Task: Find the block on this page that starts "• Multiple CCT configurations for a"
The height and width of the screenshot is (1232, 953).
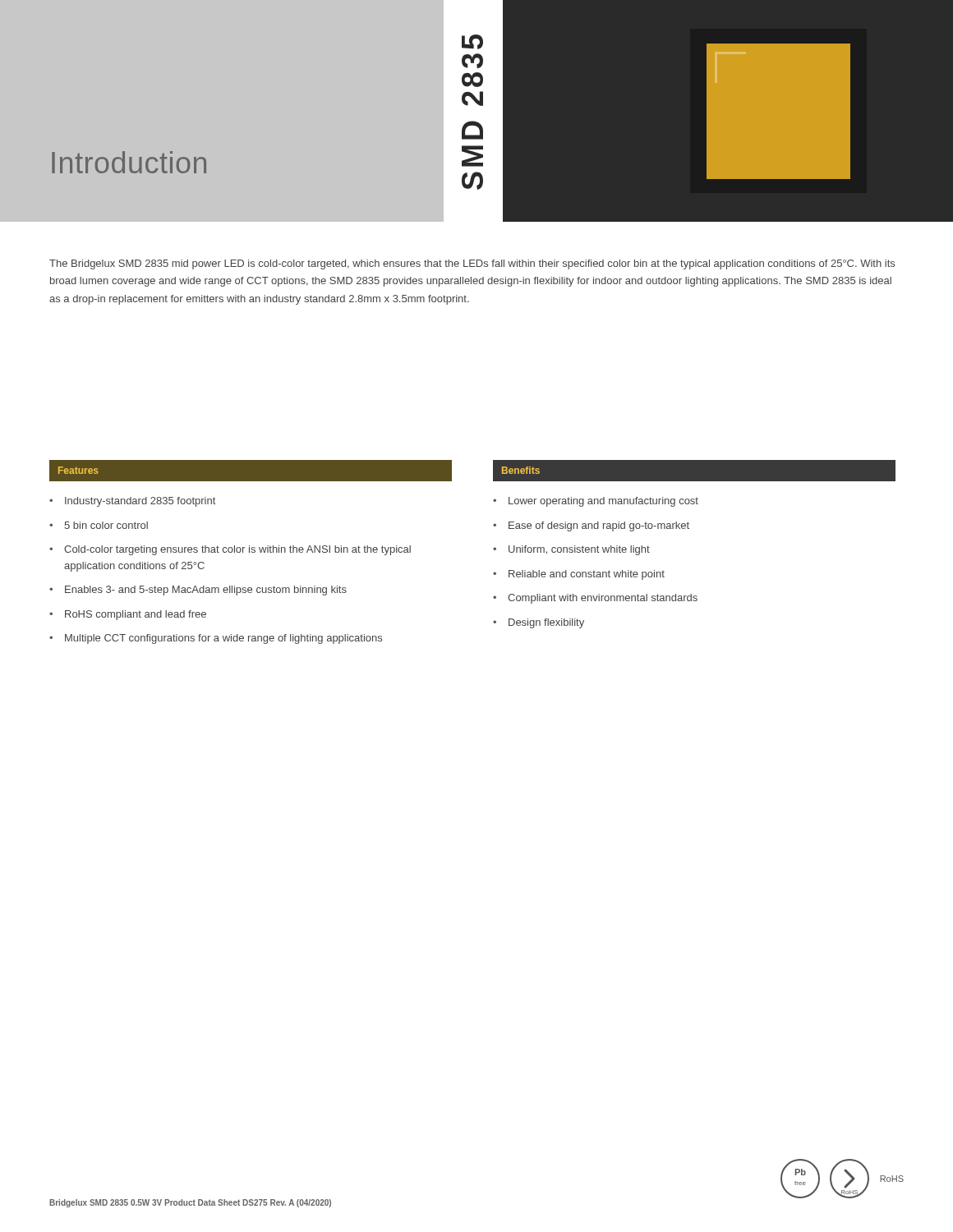Action: coord(216,638)
